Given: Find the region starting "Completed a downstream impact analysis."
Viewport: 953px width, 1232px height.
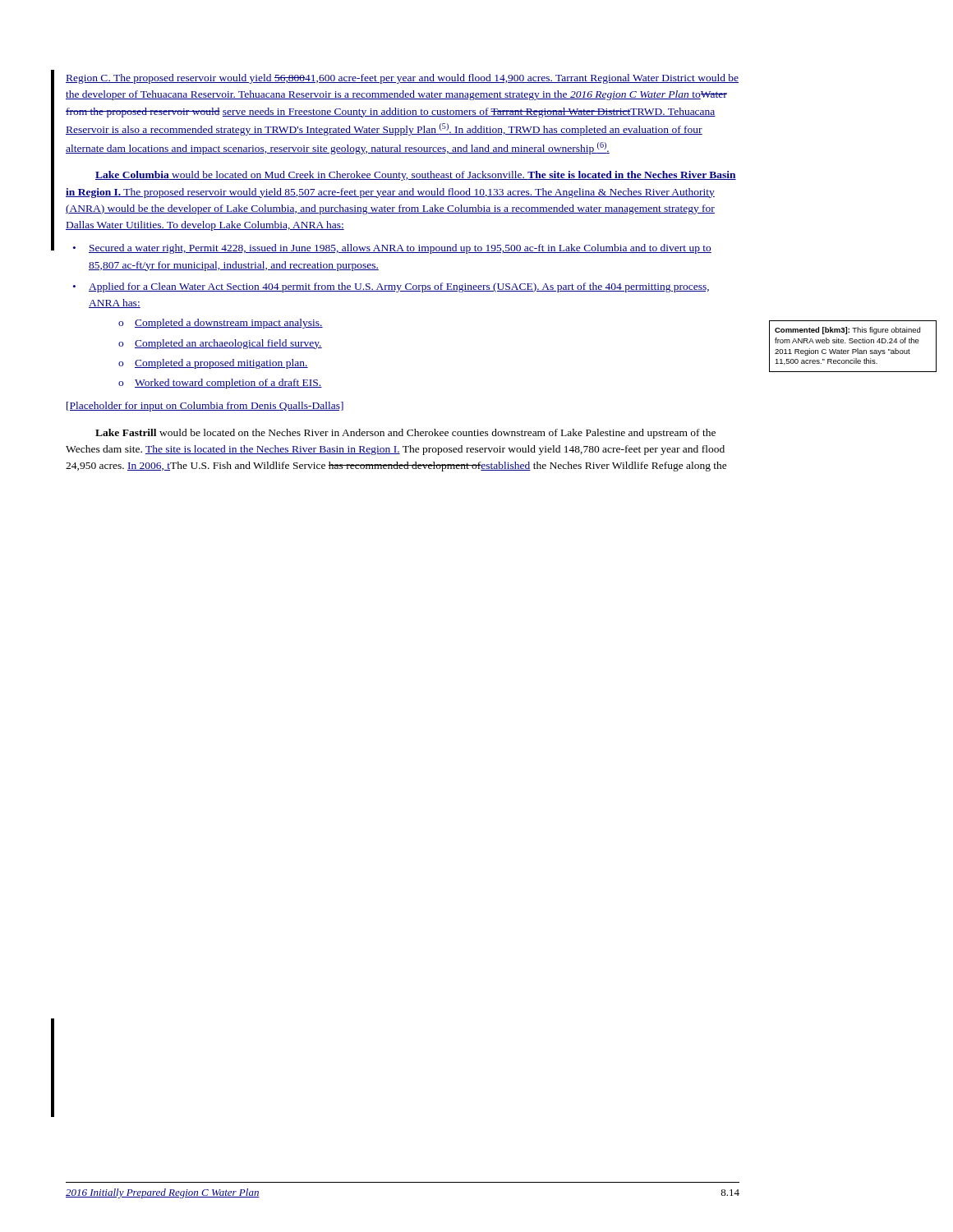Looking at the screenshot, I should click(229, 323).
